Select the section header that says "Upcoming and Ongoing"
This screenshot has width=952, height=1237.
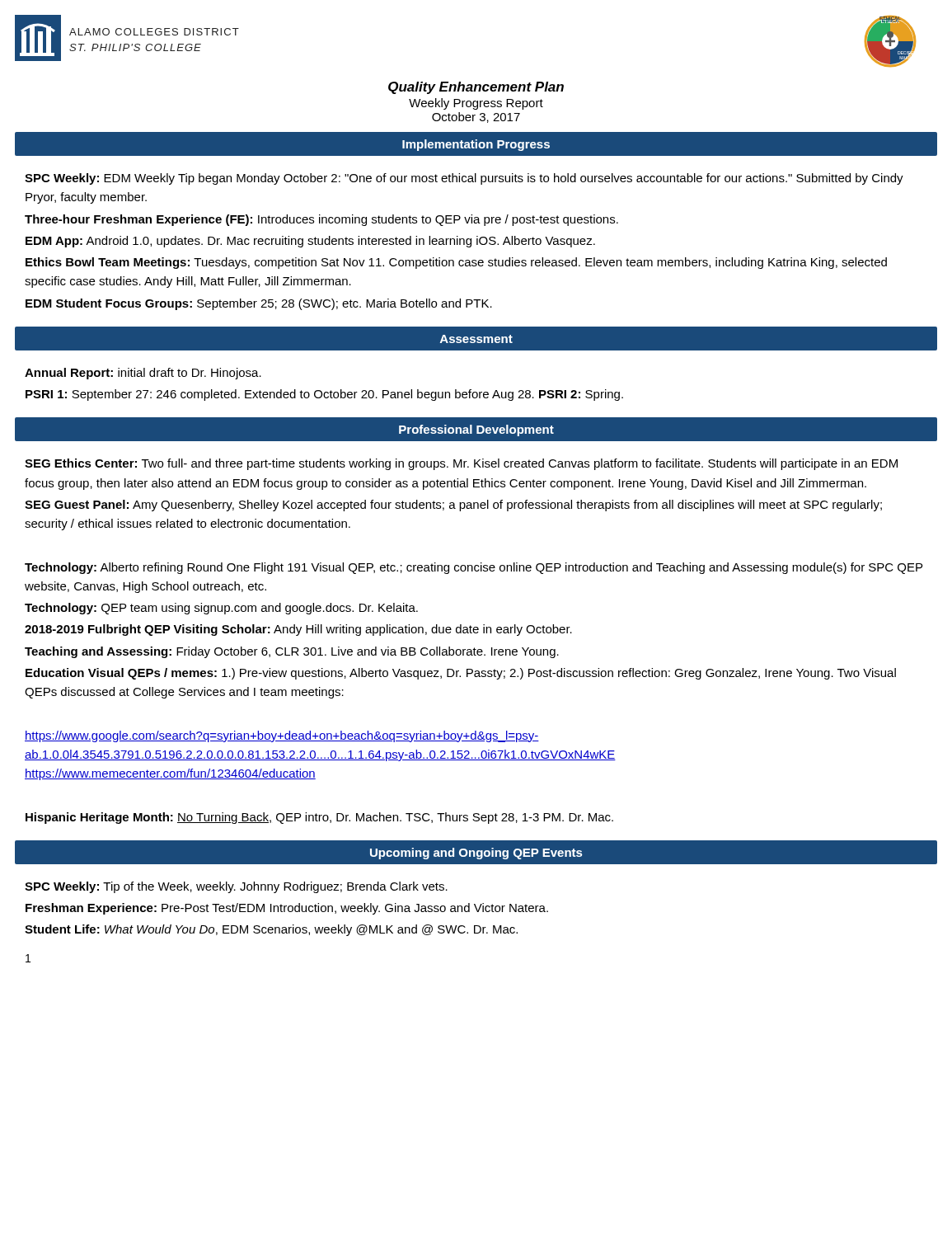[x=476, y=852]
